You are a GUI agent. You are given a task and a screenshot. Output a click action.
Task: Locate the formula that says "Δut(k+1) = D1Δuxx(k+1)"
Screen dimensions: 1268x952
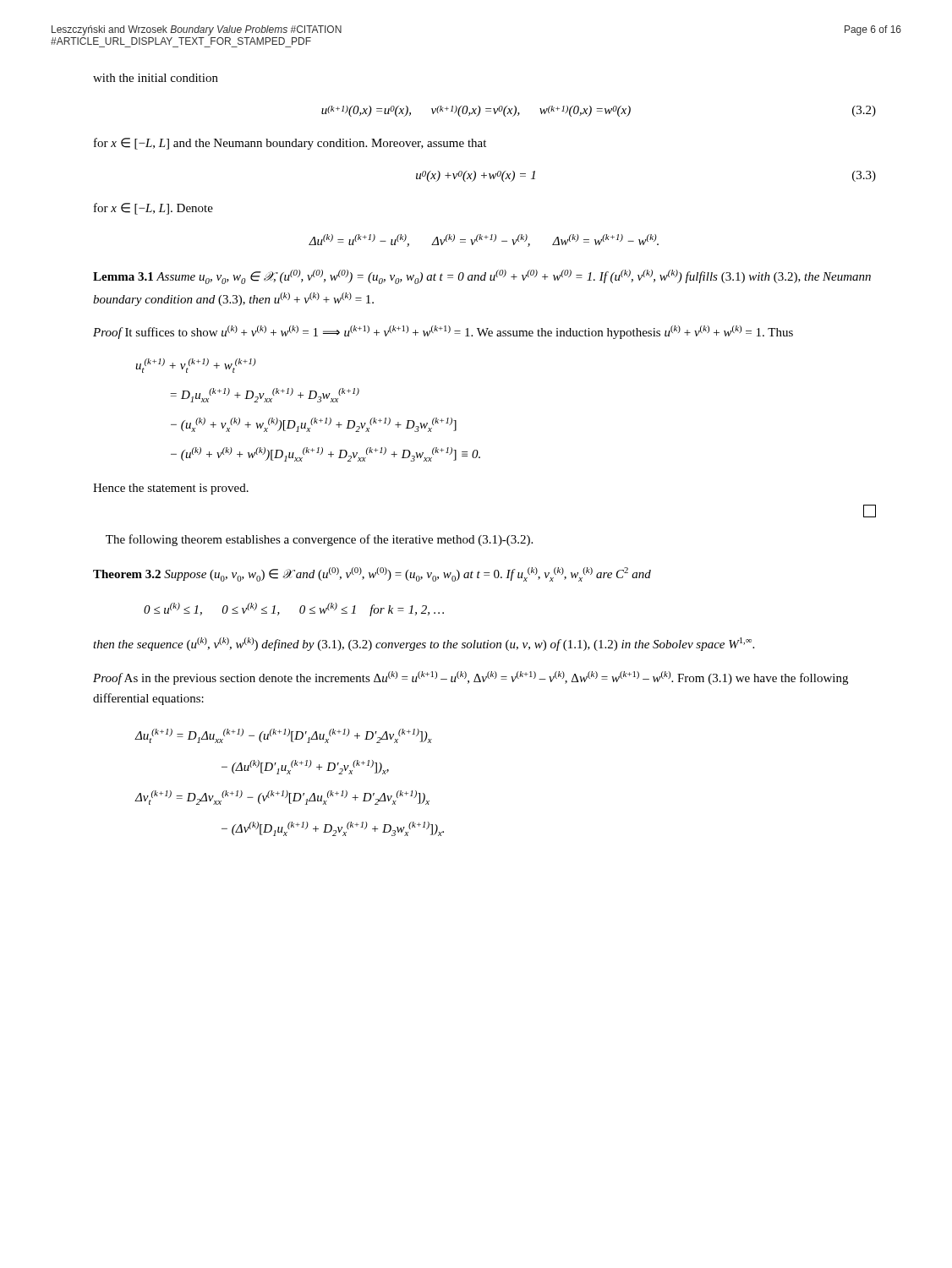tap(284, 736)
